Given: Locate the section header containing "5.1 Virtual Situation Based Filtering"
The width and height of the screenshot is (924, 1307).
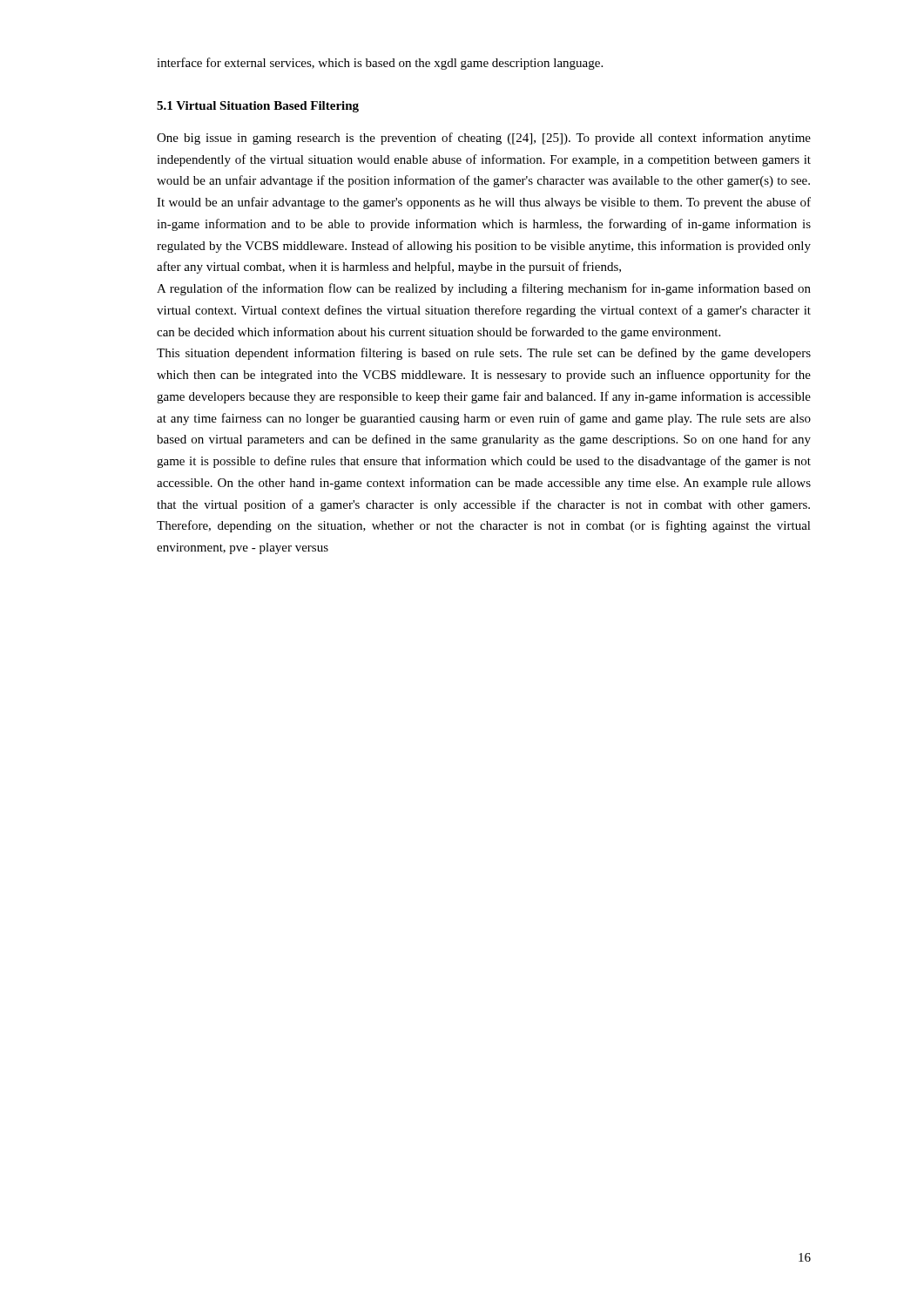Looking at the screenshot, I should coord(258,105).
